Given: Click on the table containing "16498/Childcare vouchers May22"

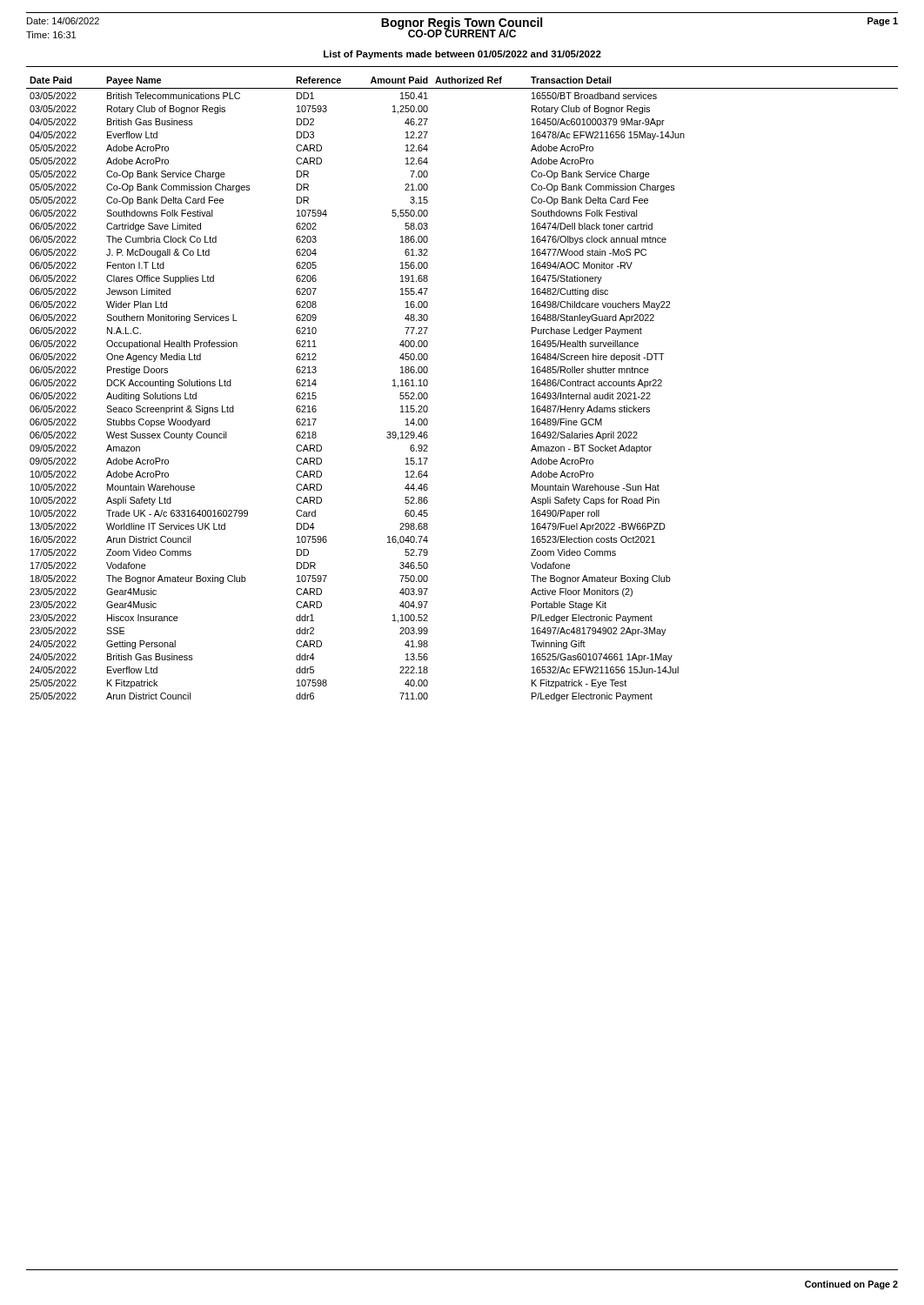Looking at the screenshot, I should click(x=462, y=388).
